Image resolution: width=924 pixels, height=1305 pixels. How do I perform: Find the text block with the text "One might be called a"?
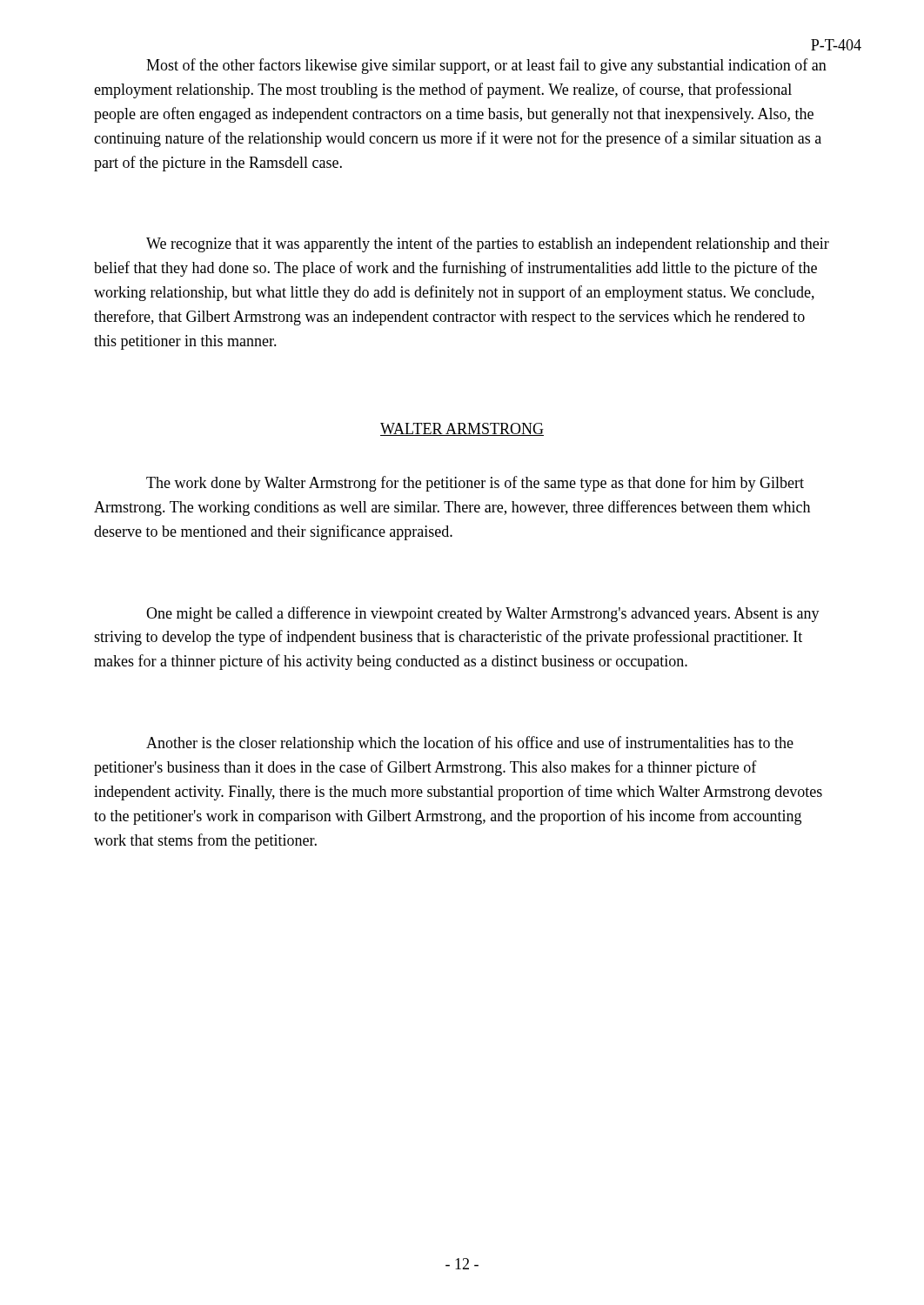pyautogui.click(x=457, y=637)
